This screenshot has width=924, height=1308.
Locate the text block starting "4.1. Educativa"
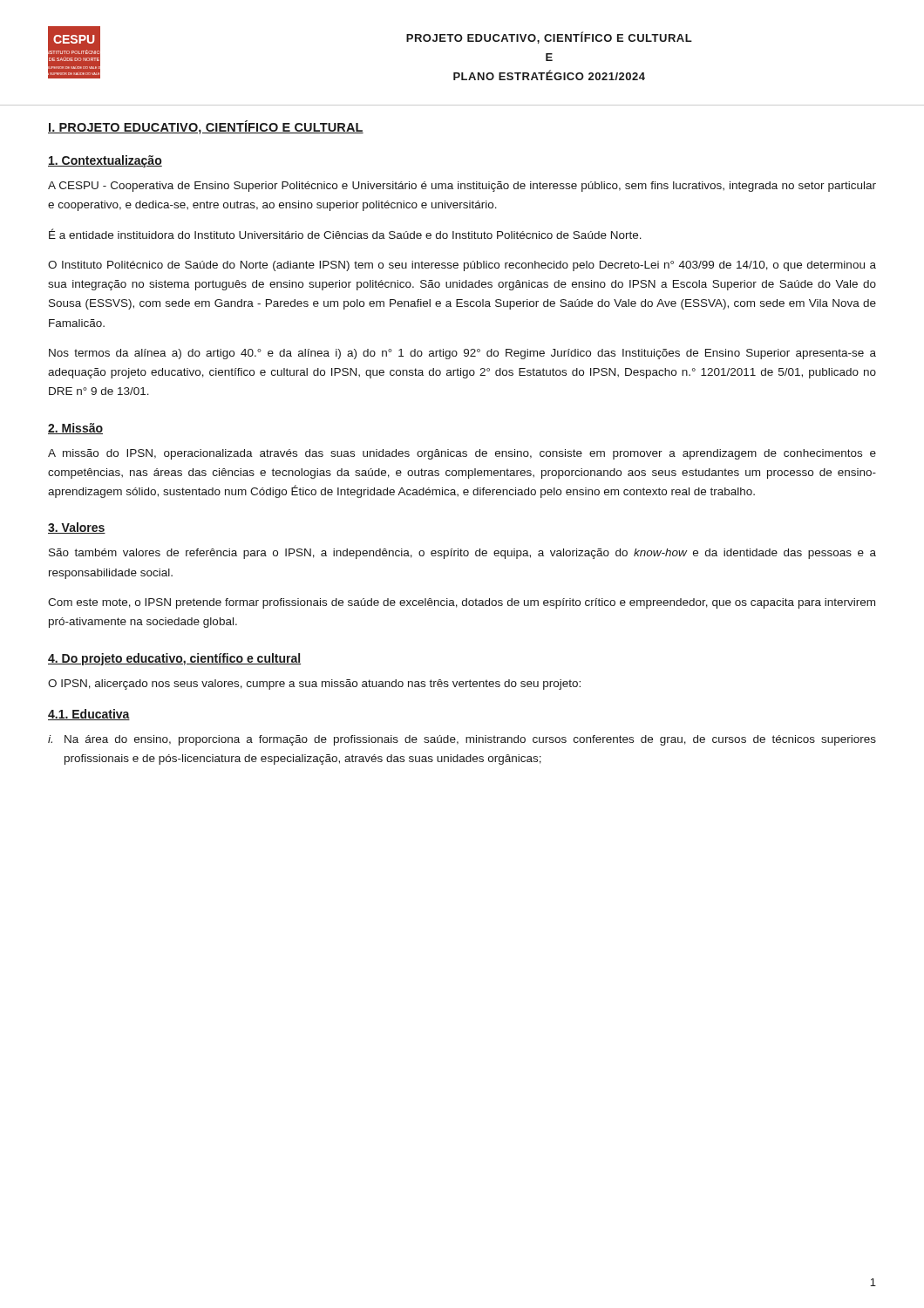pos(89,714)
